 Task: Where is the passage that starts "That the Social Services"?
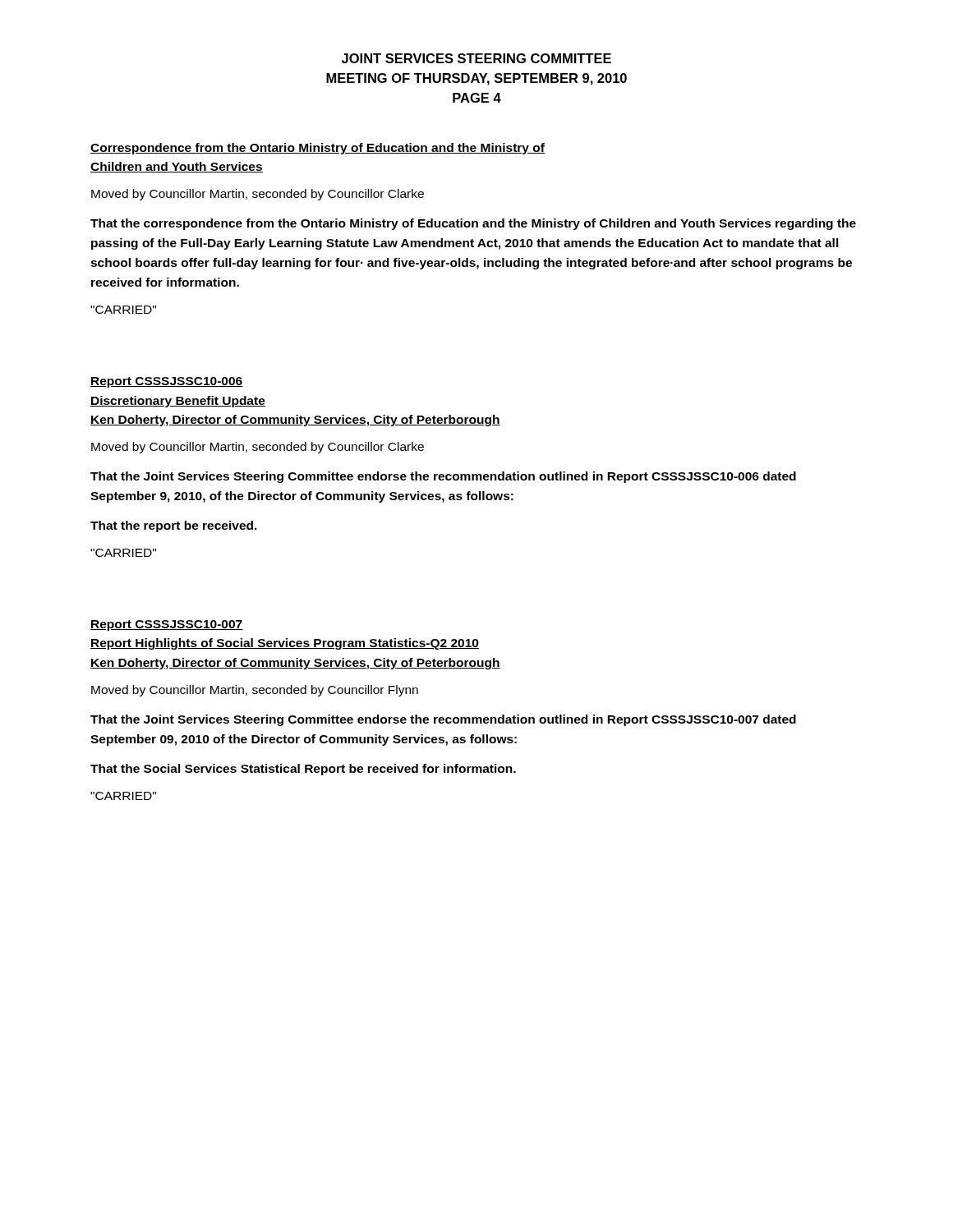[476, 769]
